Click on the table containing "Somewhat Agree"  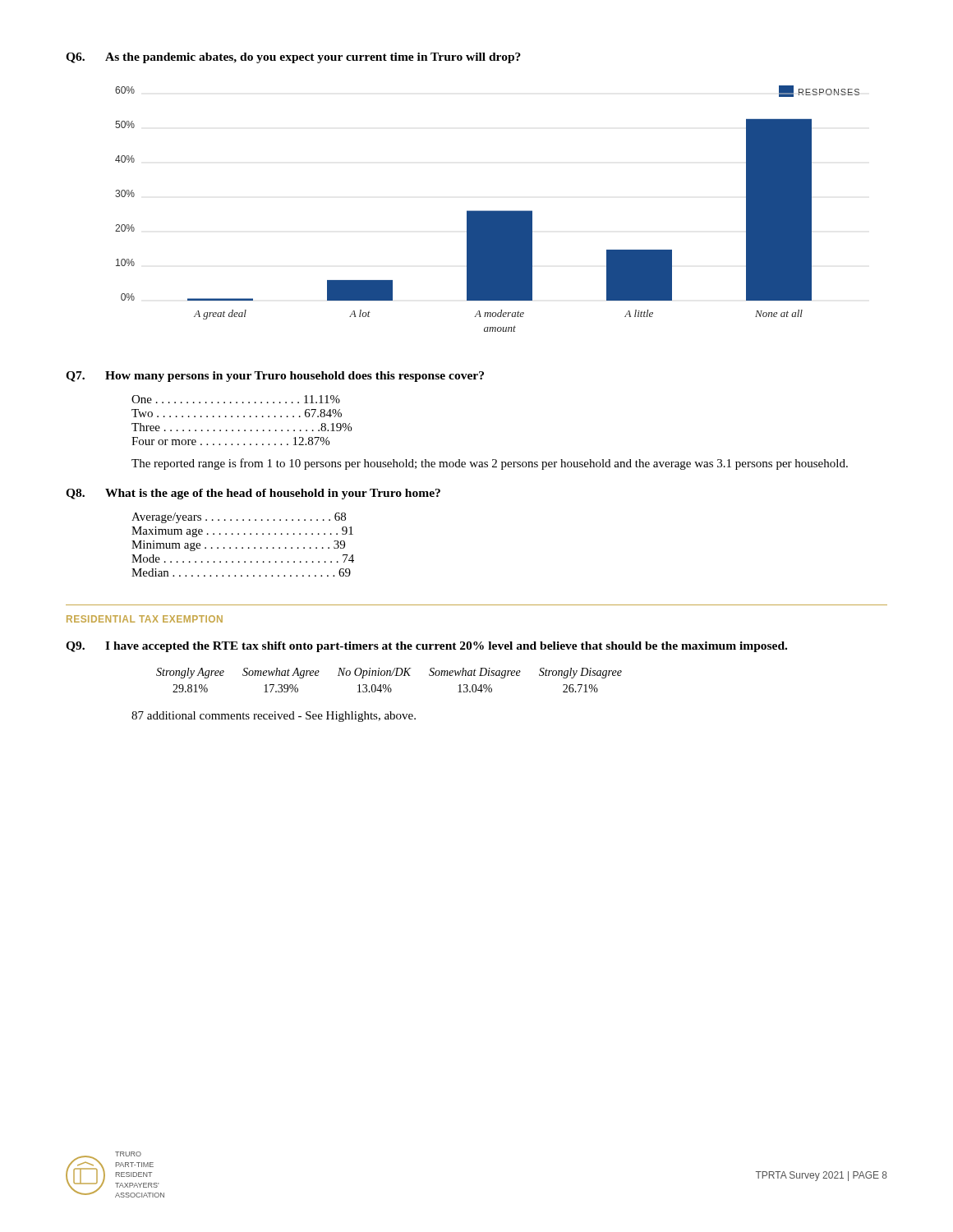(509, 681)
